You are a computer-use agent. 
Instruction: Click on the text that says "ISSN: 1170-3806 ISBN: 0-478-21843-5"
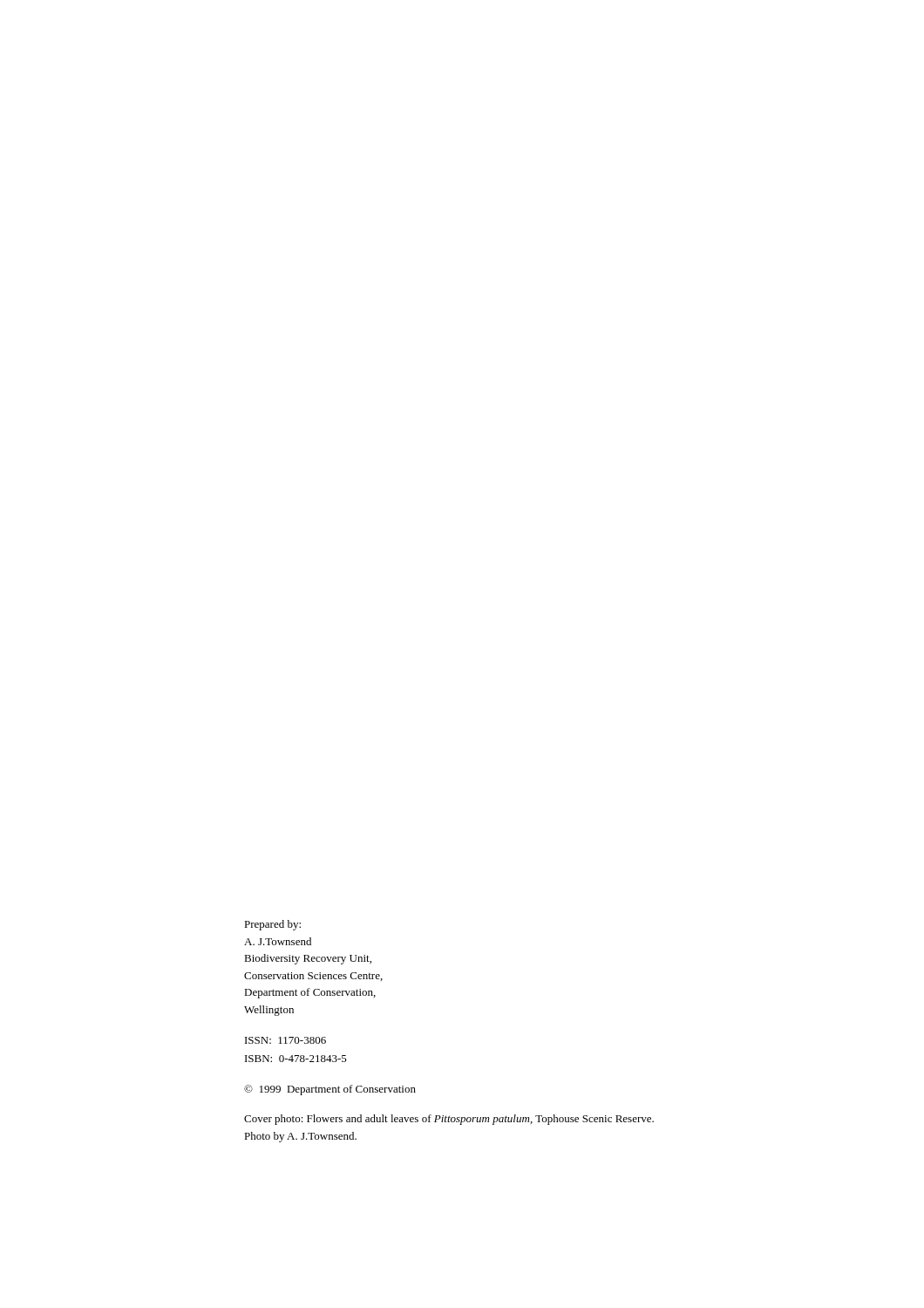[x=295, y=1049]
